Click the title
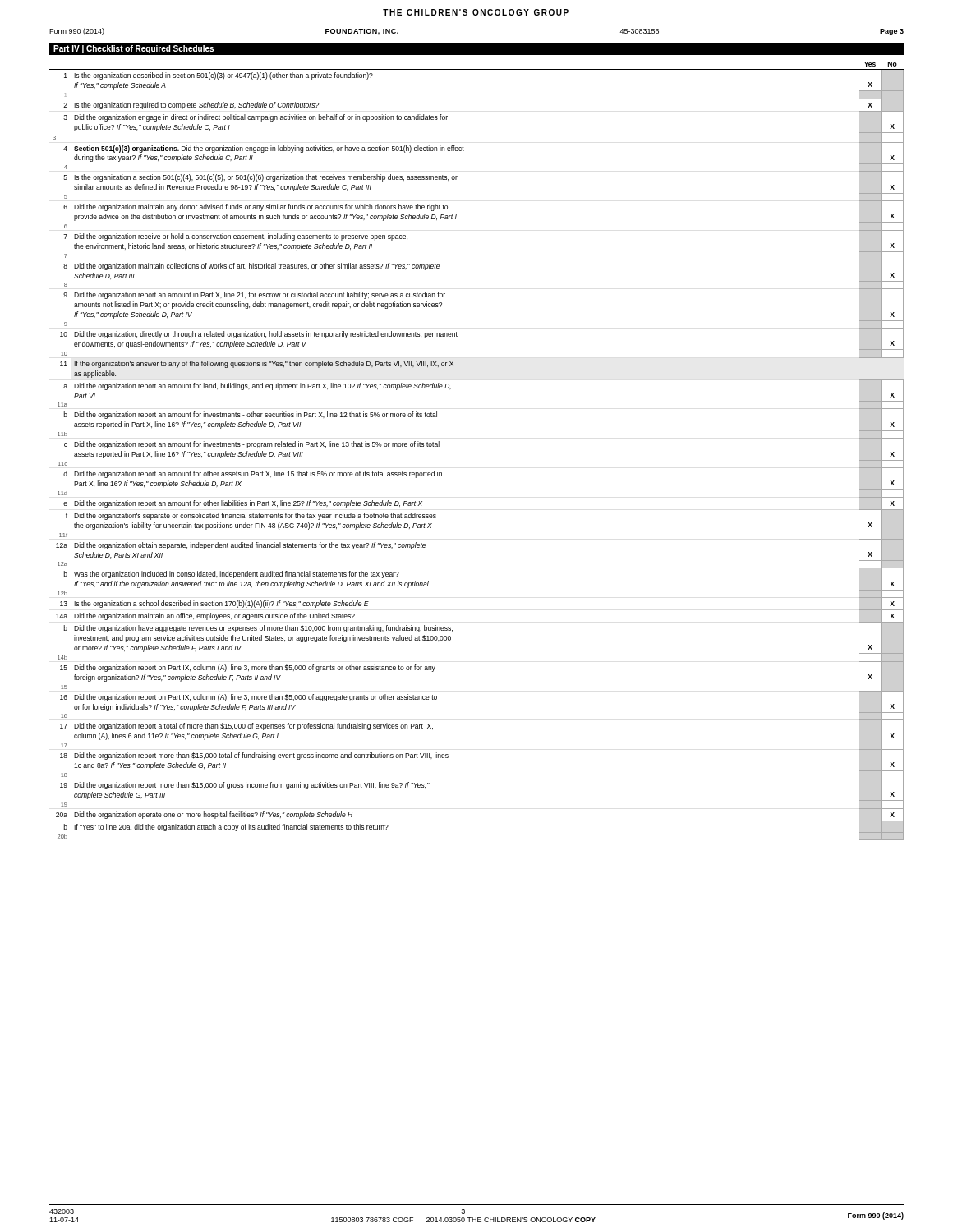The width and height of the screenshot is (953, 1232). [476, 13]
